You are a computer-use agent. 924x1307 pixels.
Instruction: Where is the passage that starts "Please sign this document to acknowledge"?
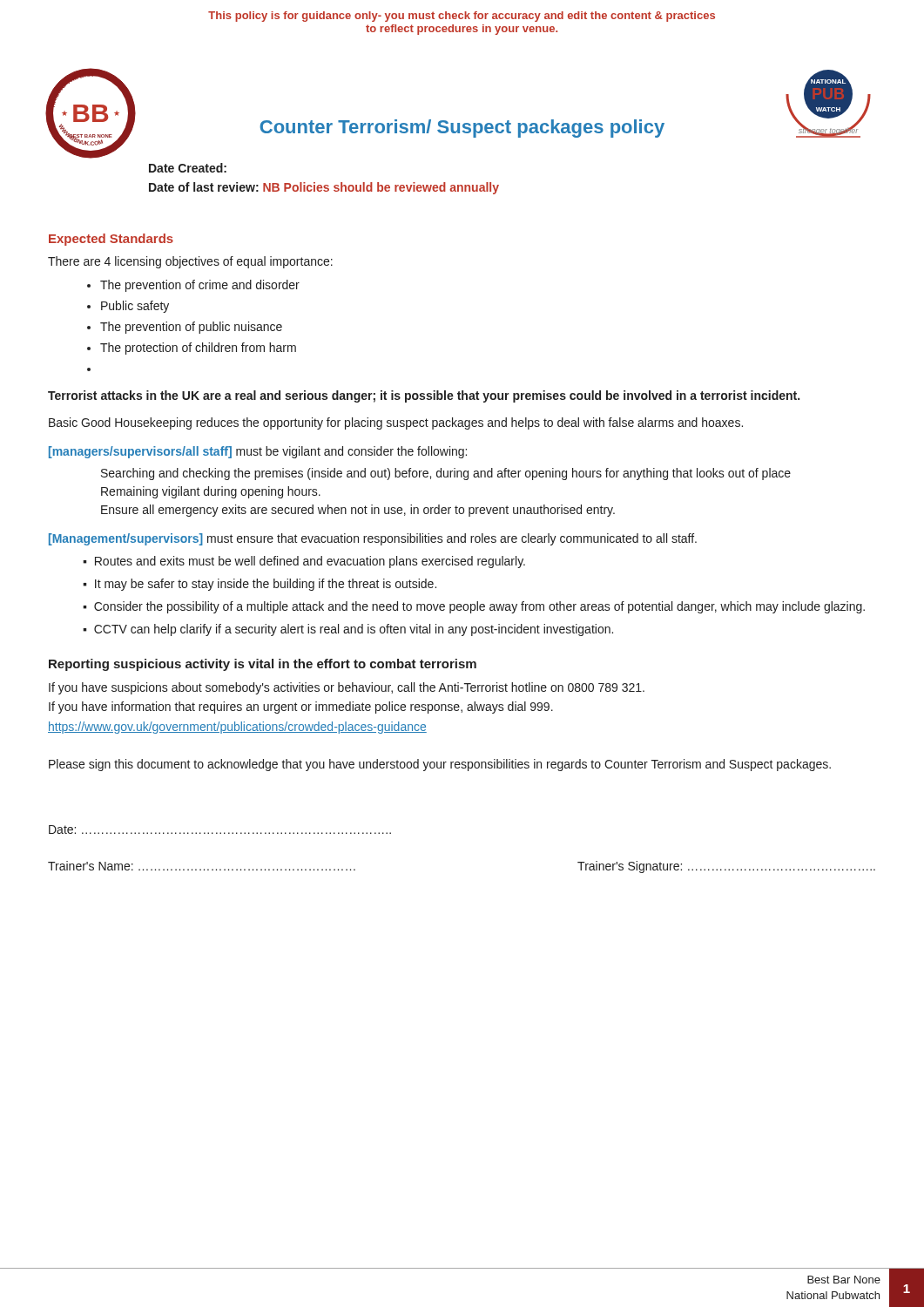(x=440, y=764)
